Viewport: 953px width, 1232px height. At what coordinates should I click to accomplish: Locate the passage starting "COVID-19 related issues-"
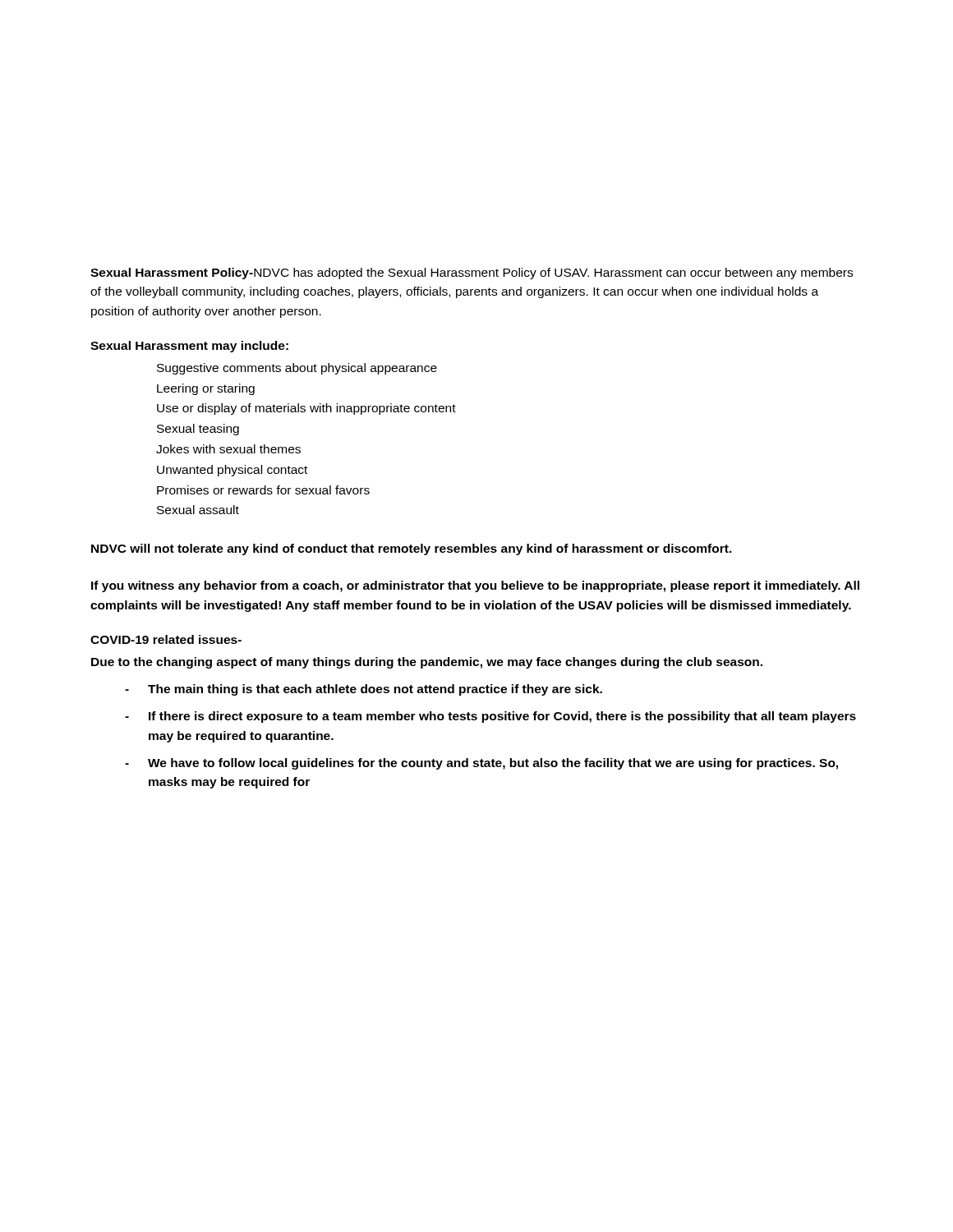click(166, 639)
